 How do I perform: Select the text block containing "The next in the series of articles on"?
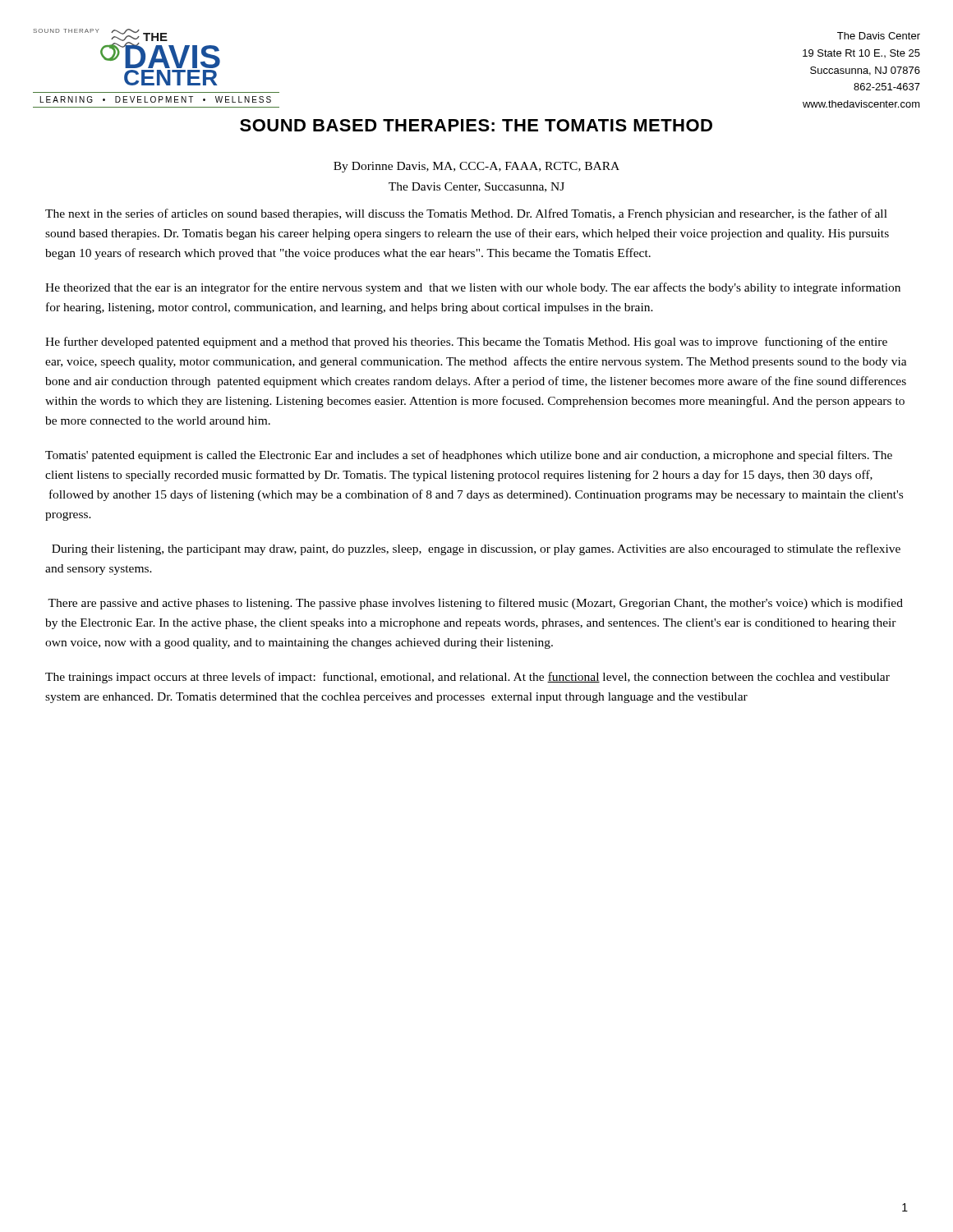click(x=467, y=233)
